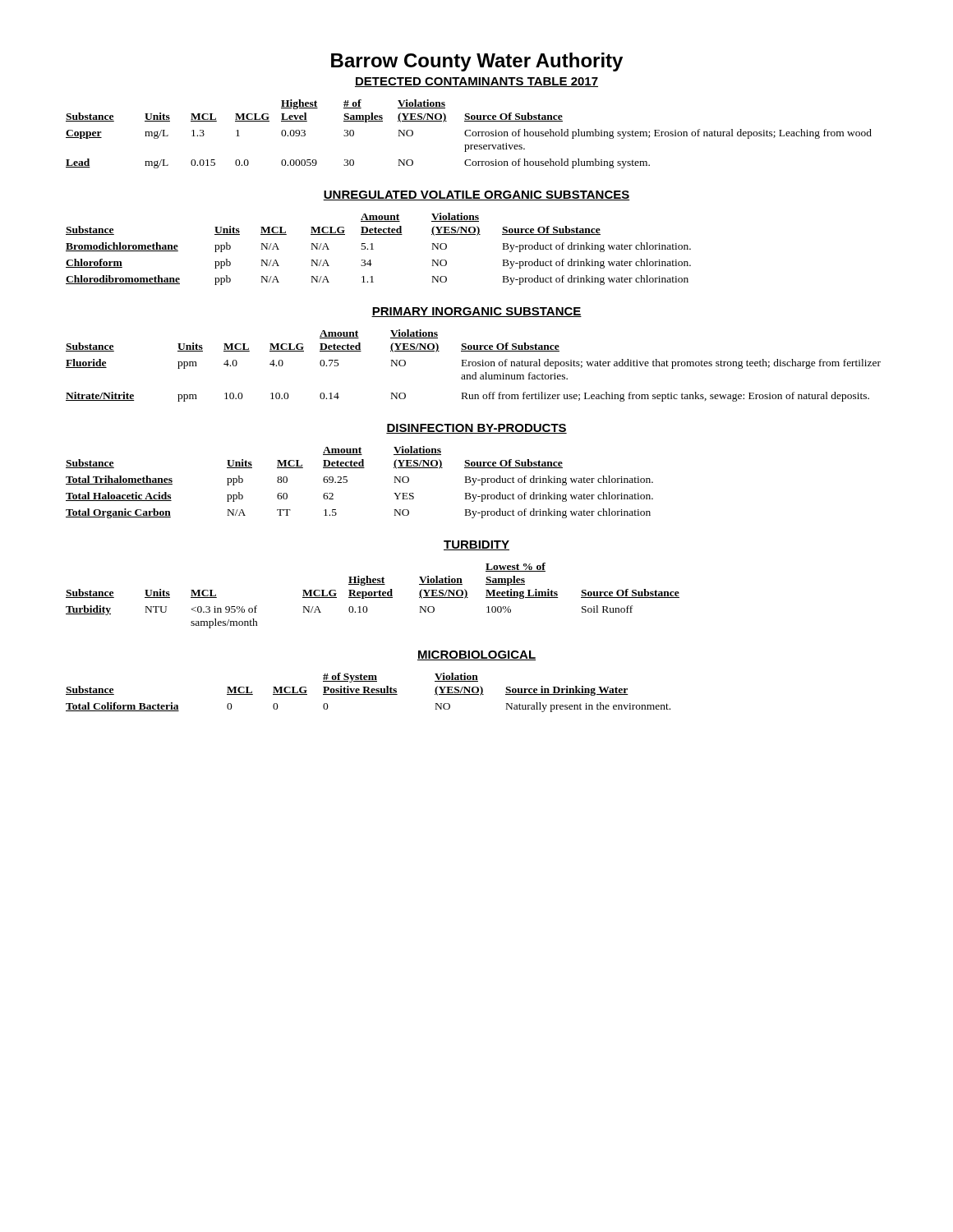Click on the section header that reads "PRIMARY INORGANIC SUBSTANCE"
This screenshot has width=953, height=1232.
click(476, 311)
